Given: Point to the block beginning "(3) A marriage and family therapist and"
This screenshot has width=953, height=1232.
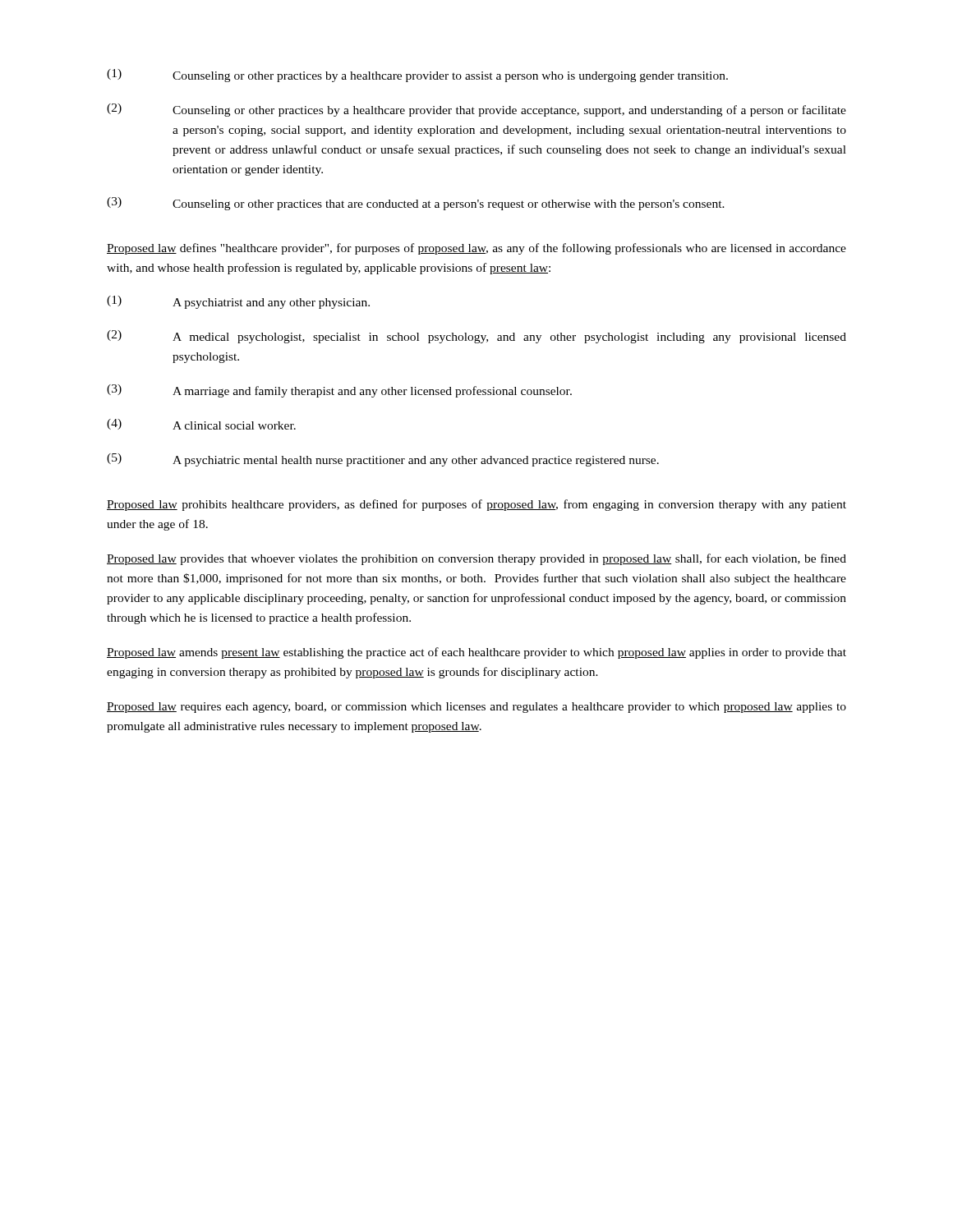Looking at the screenshot, I should point(476,391).
